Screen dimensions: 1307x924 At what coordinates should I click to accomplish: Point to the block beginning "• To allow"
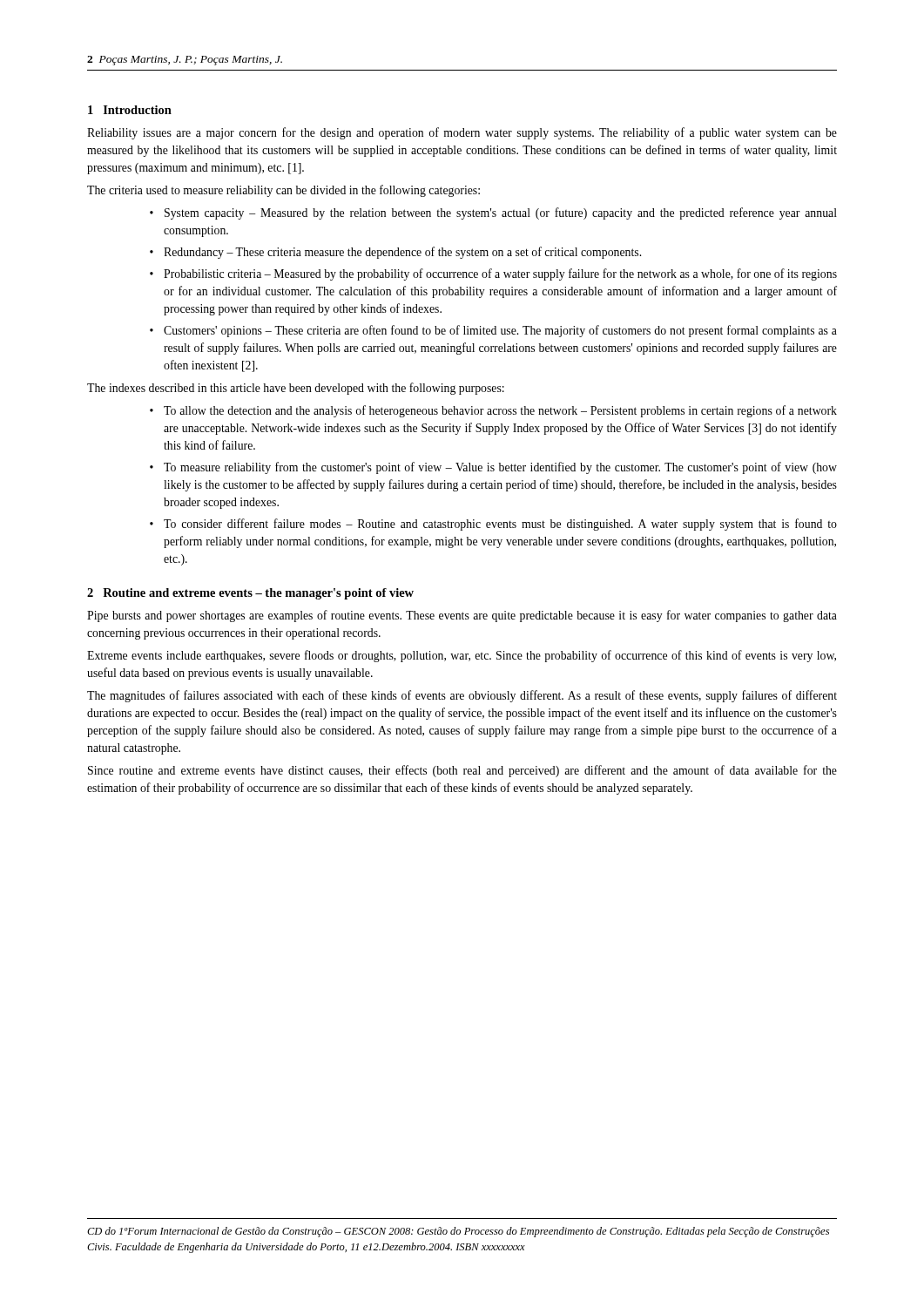point(488,429)
